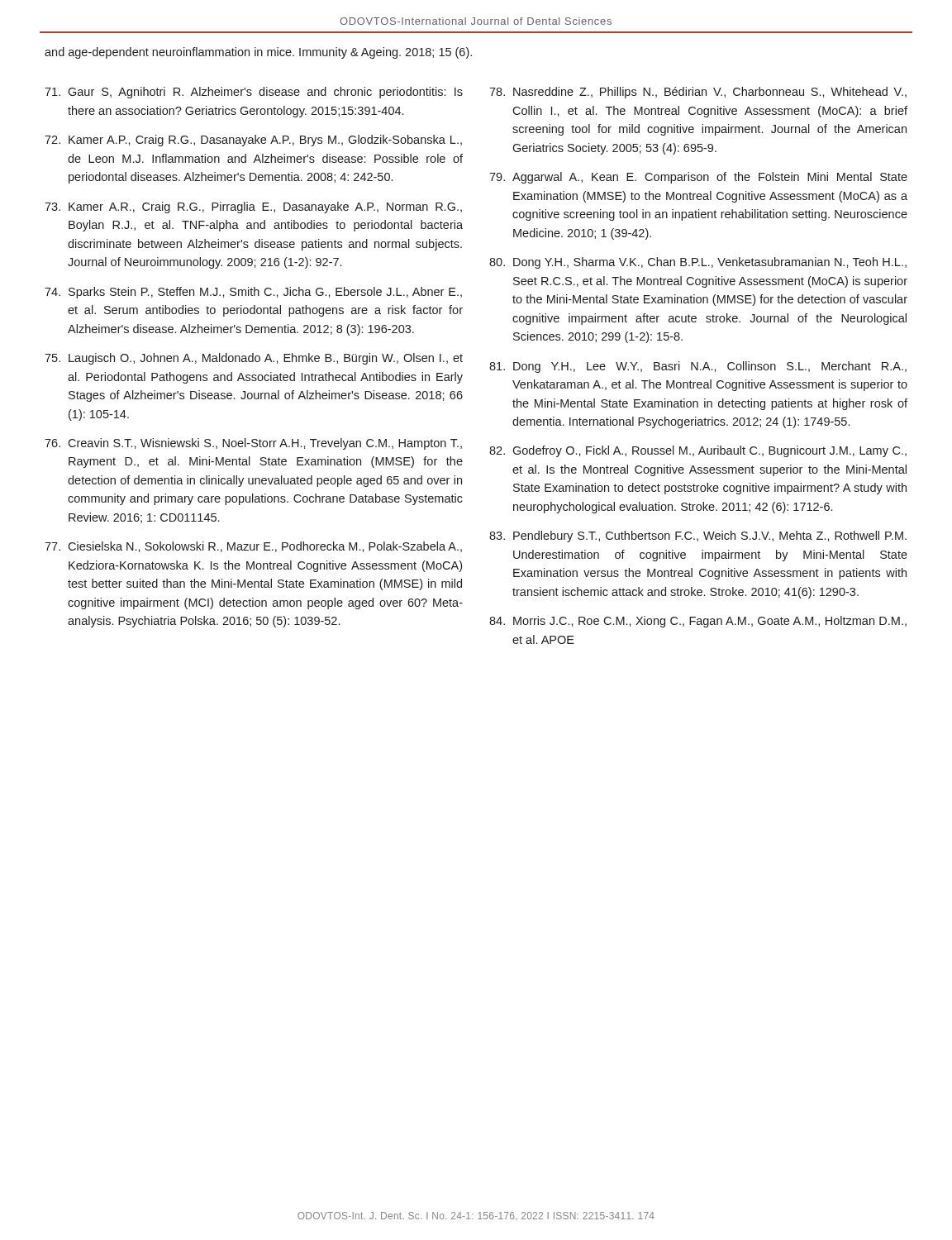Point to the block beginning "80. Dong Y.H., Sharma V.K.,"

click(698, 300)
